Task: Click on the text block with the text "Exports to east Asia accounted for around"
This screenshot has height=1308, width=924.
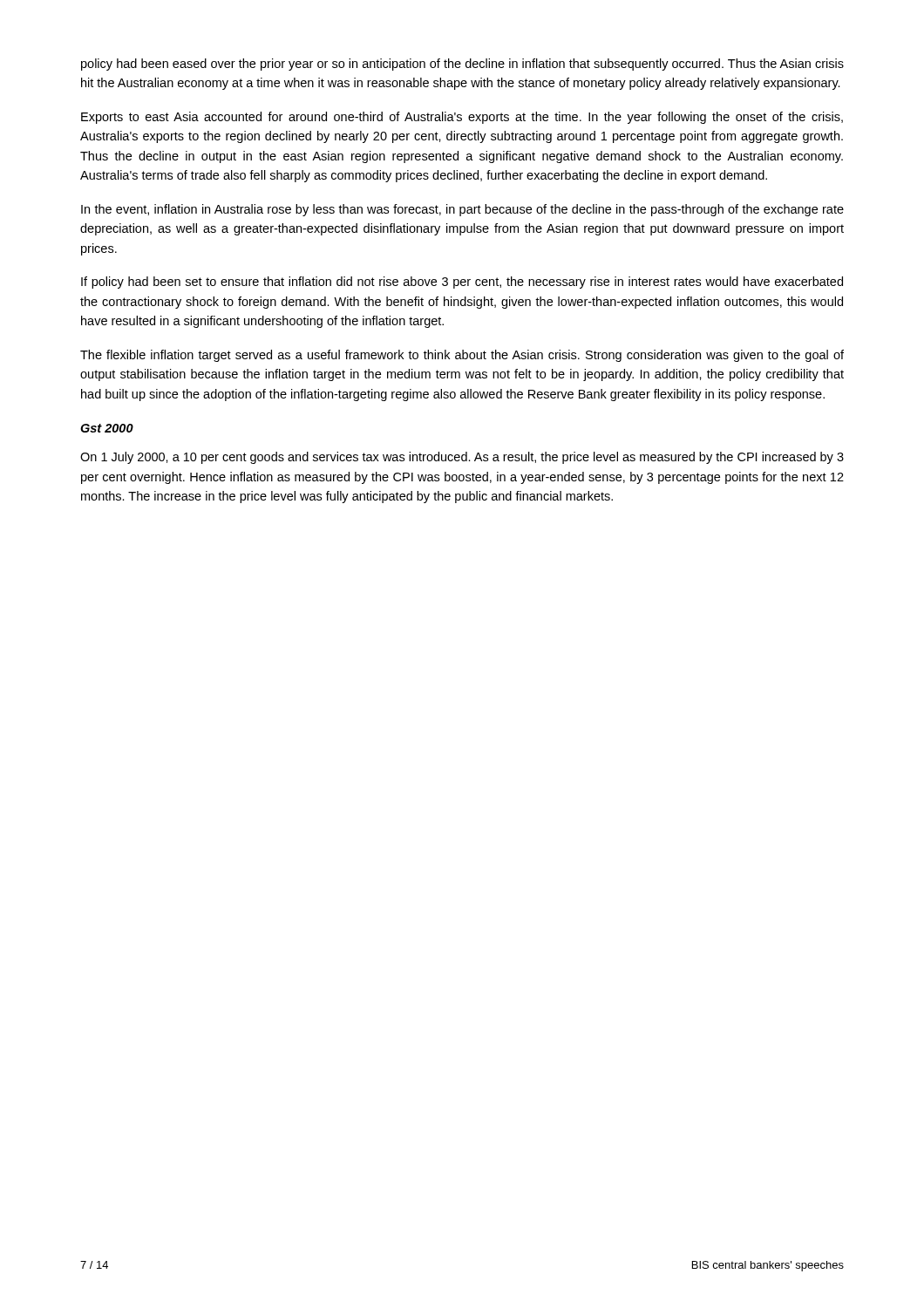Action: pyautogui.click(x=462, y=146)
